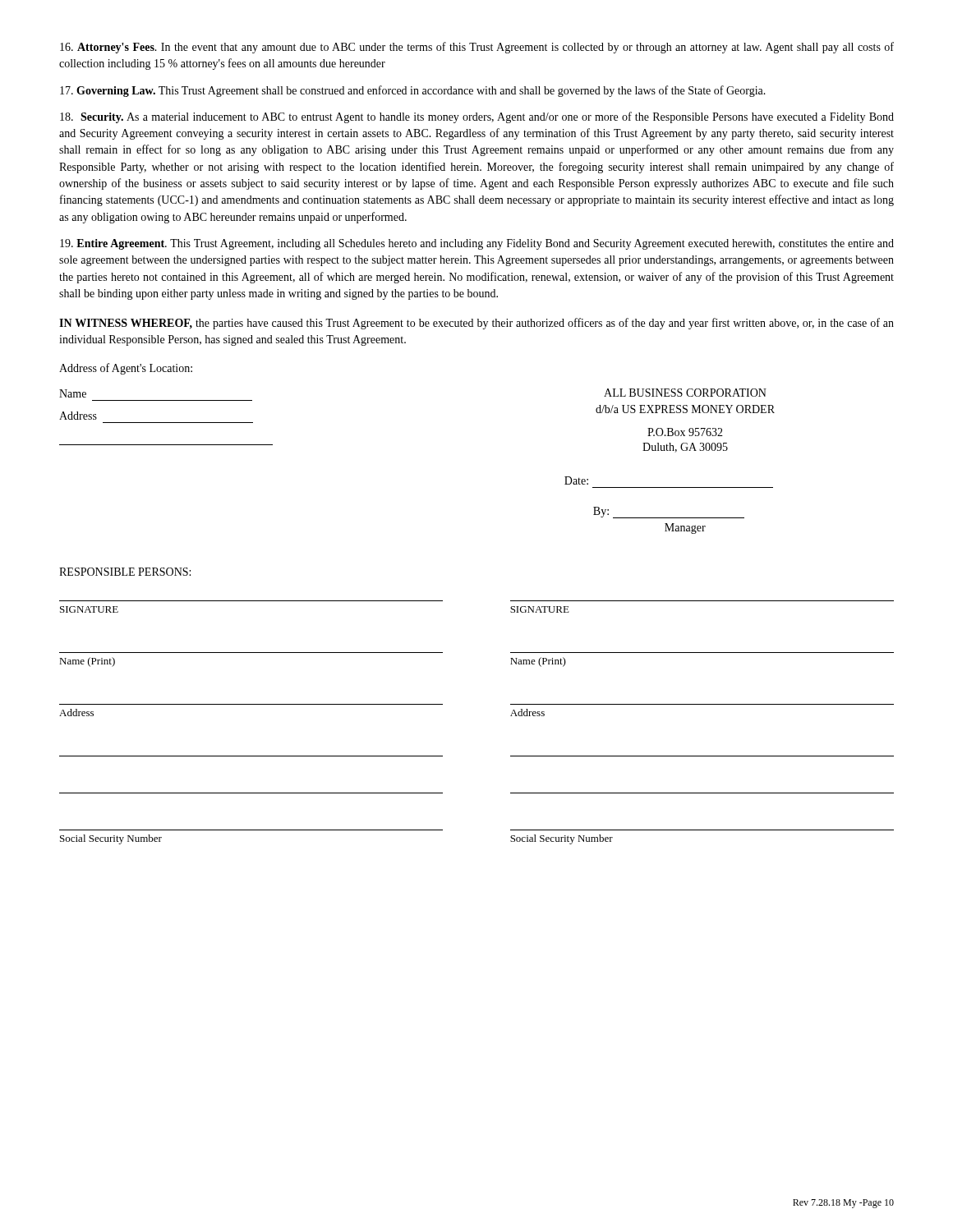Screen dimensions: 1232x953
Task: Find the text containing "RESPONSIBLE PERSONS:"
Action: (125, 572)
